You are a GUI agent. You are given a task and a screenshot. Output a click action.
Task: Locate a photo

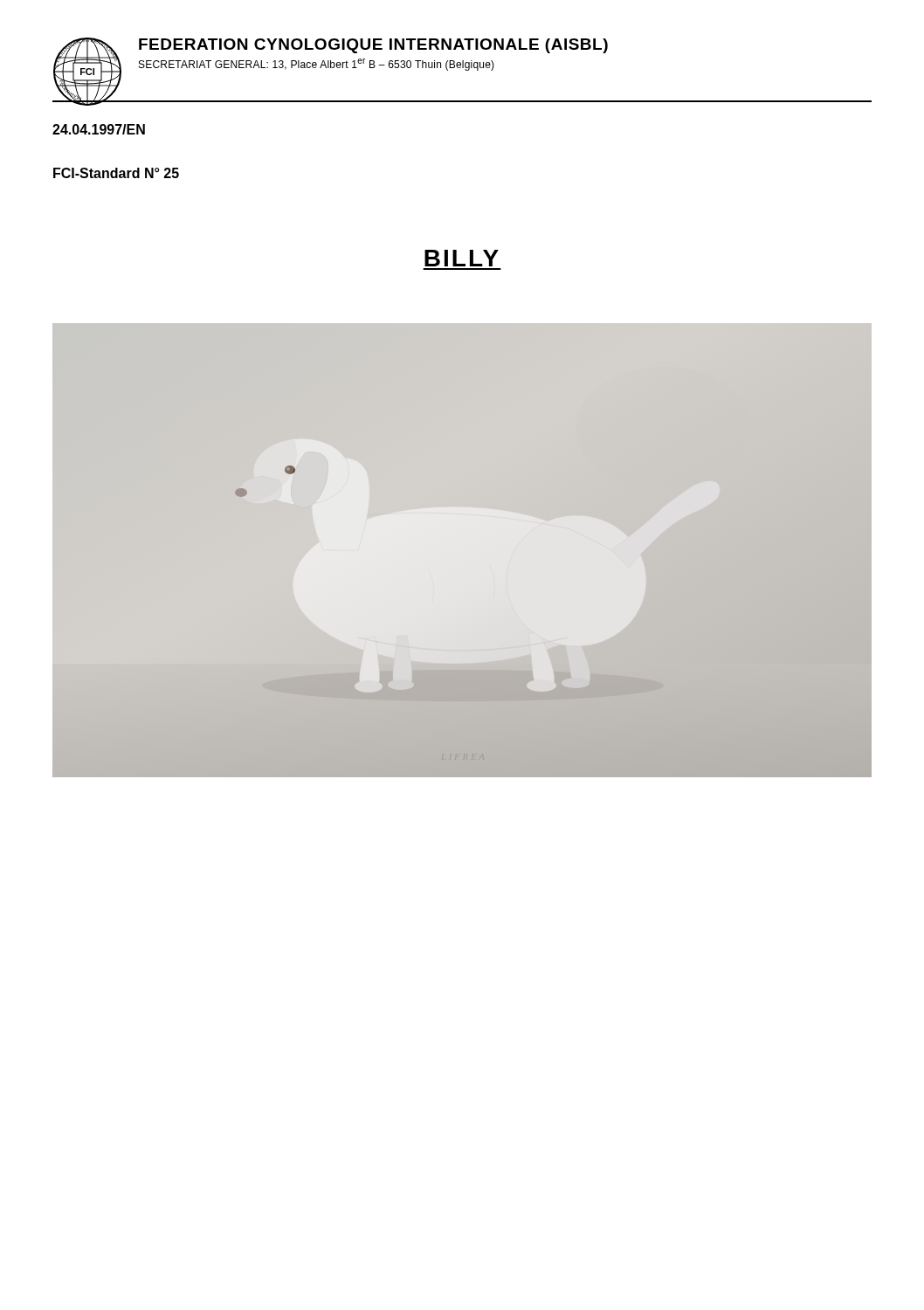pyautogui.click(x=462, y=550)
